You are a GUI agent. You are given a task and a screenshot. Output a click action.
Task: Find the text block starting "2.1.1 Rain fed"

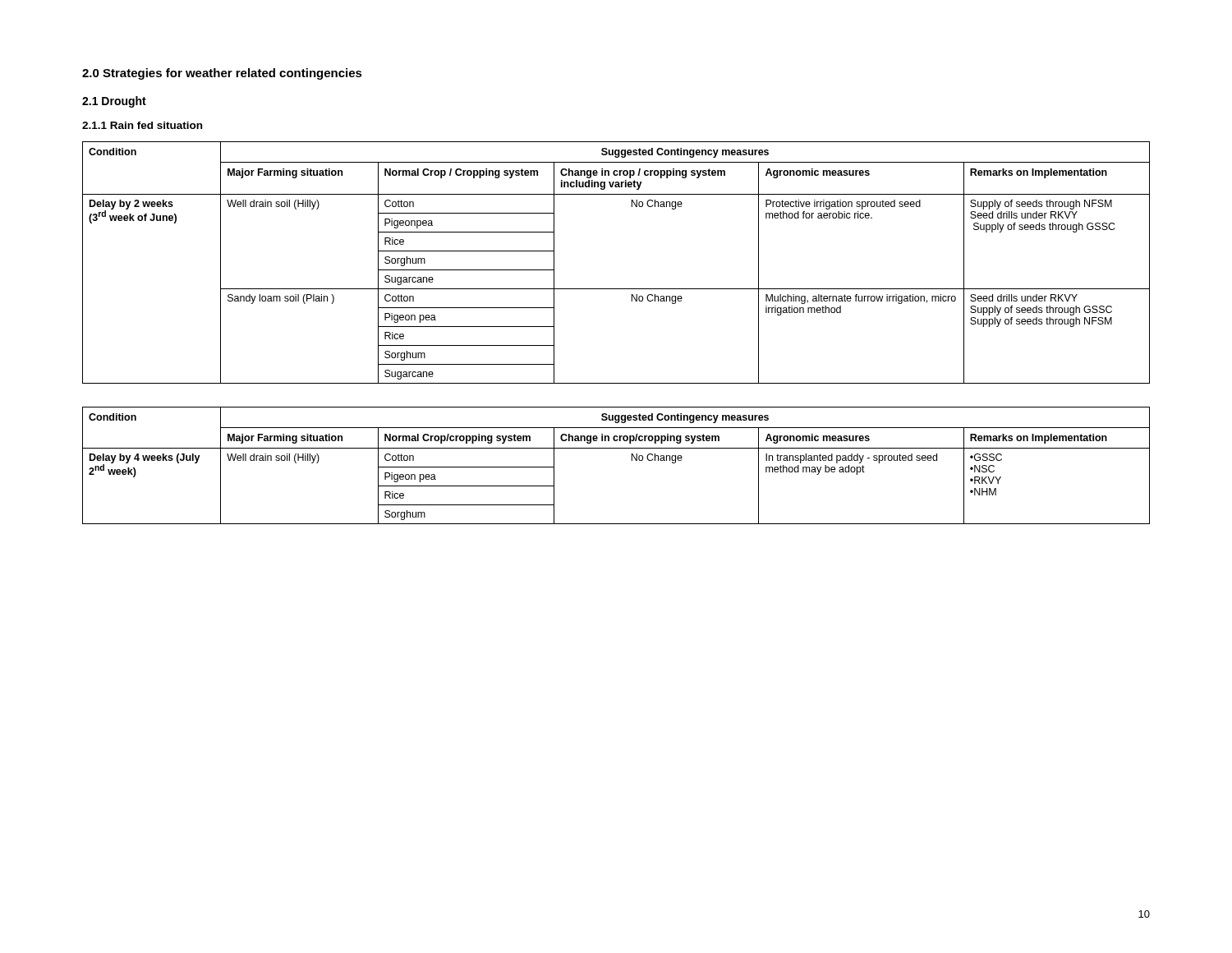point(143,125)
